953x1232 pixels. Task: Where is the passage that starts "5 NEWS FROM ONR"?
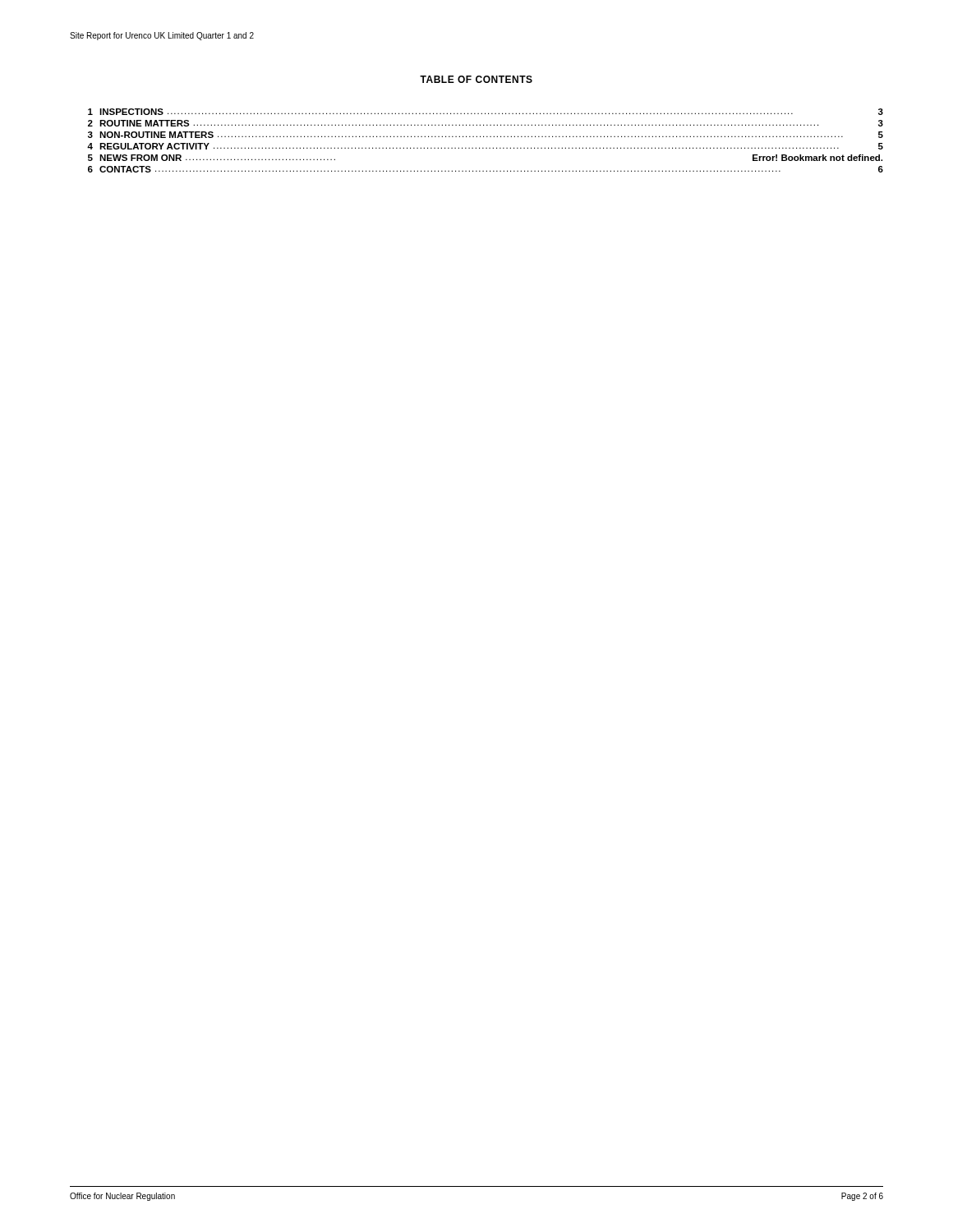click(x=476, y=158)
